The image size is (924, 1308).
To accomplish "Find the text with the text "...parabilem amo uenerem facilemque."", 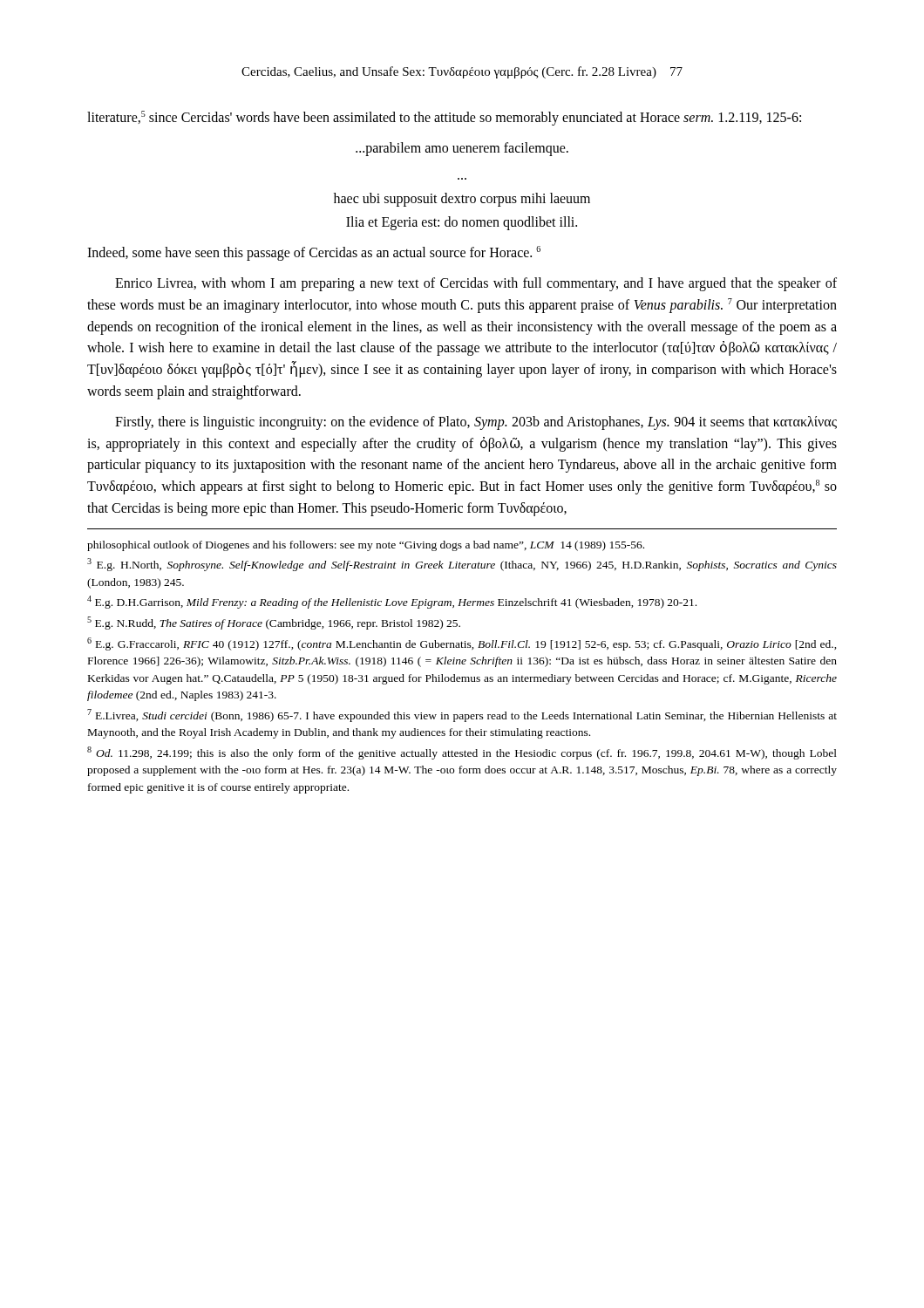I will tap(462, 148).
